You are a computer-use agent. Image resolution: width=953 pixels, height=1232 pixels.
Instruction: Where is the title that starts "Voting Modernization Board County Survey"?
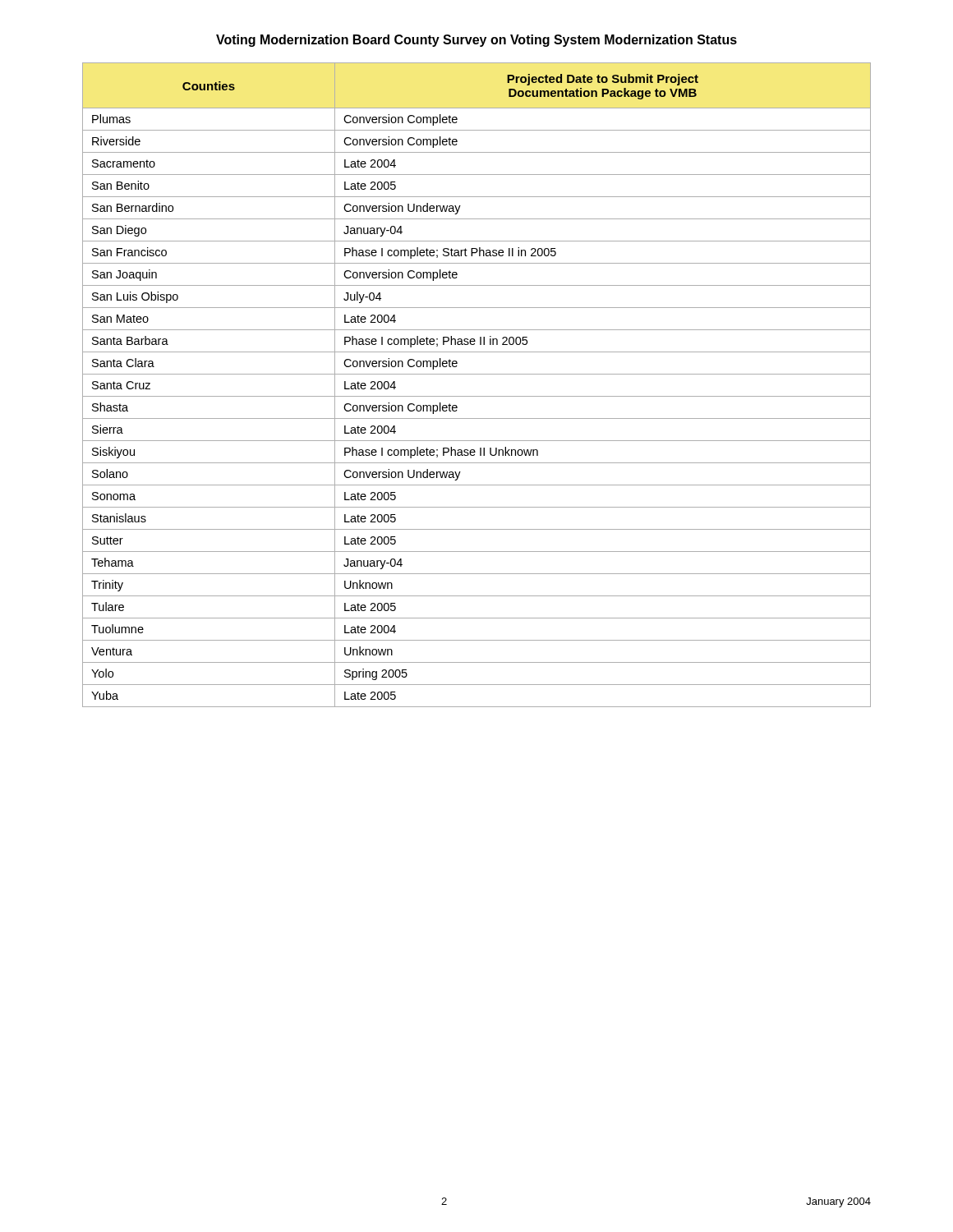pos(476,40)
